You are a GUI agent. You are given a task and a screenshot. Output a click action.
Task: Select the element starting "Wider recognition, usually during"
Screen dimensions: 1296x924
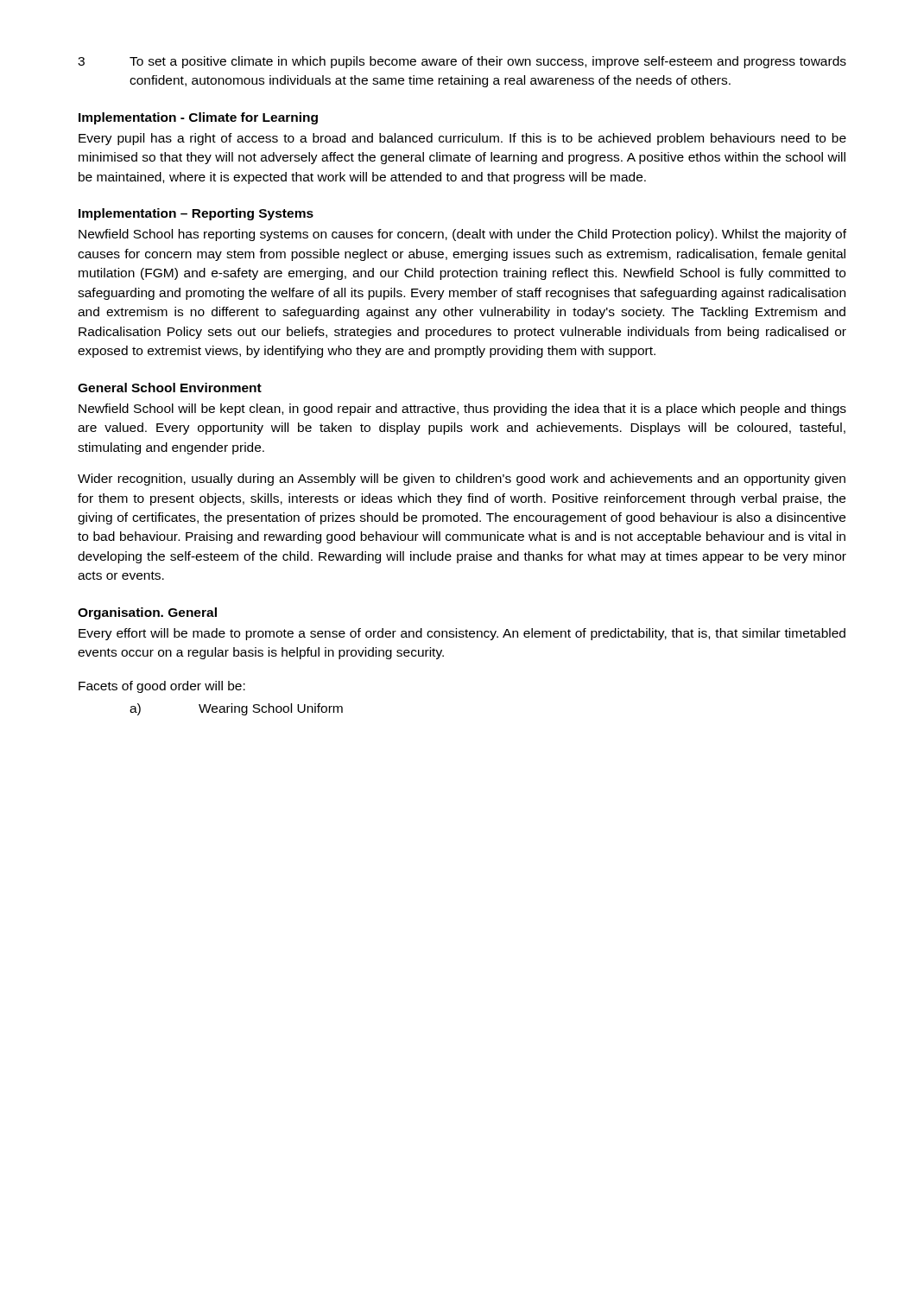[x=462, y=527]
